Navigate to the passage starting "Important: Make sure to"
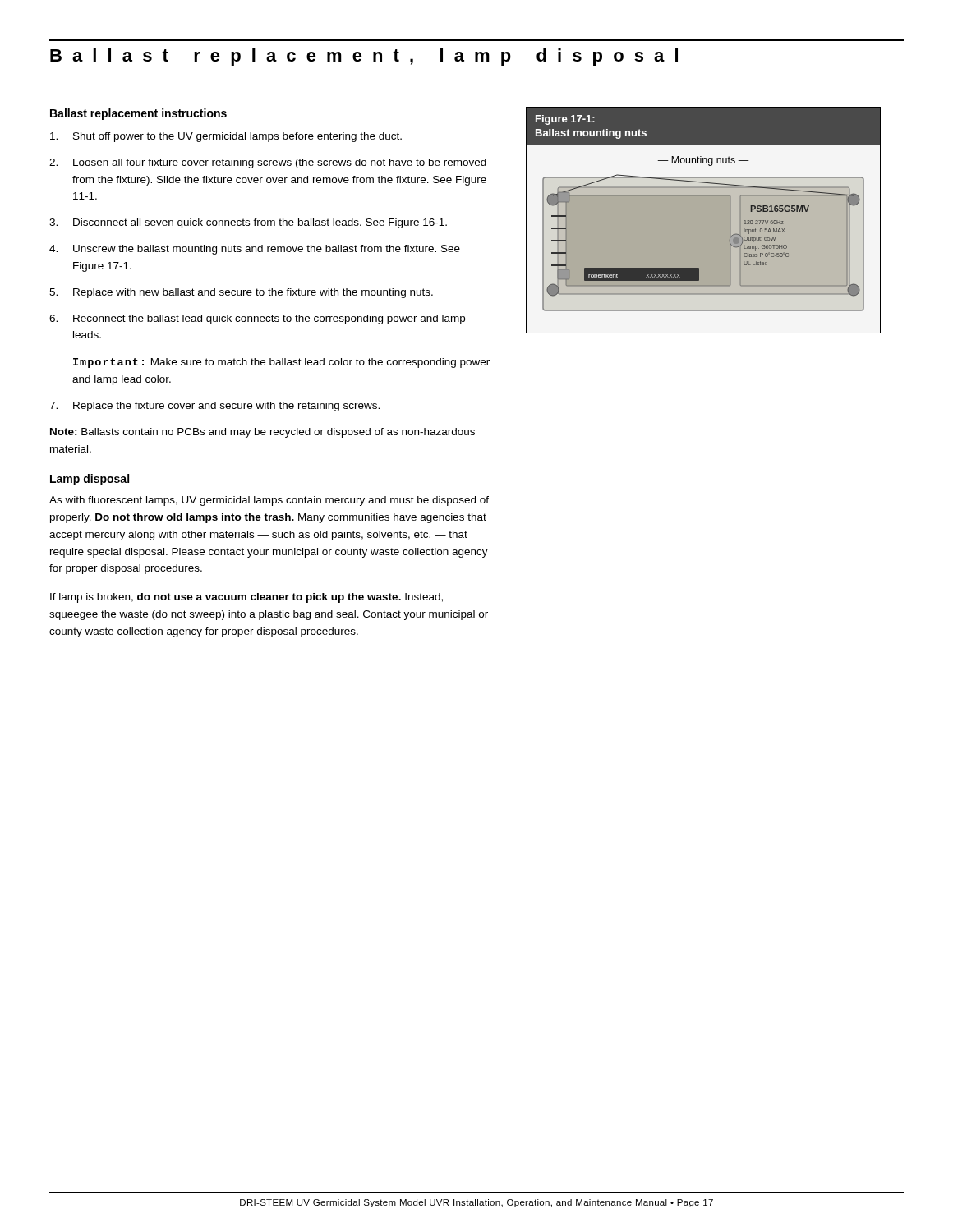 point(281,370)
